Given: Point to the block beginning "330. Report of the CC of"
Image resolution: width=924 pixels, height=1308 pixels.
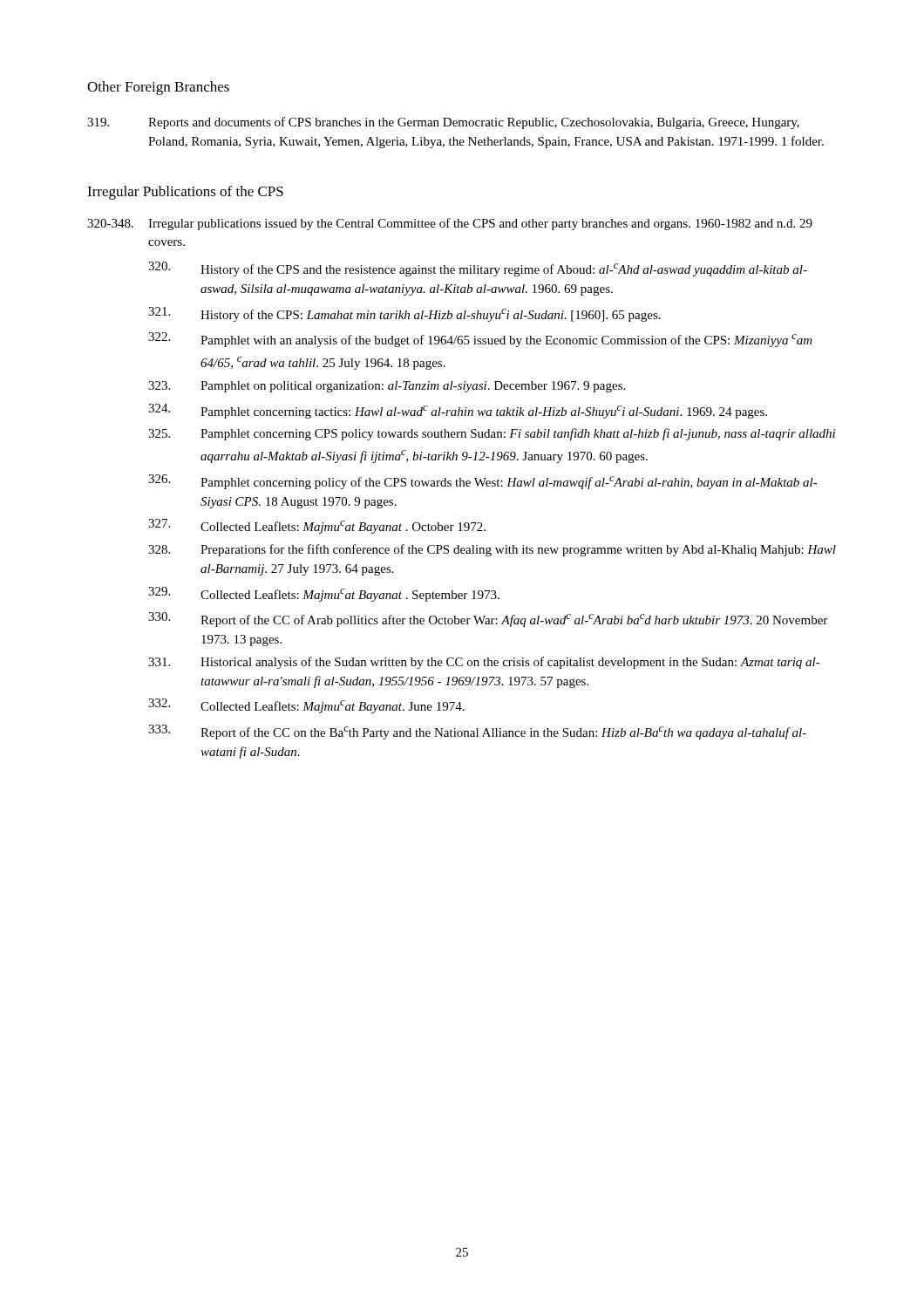Looking at the screenshot, I should [493, 629].
